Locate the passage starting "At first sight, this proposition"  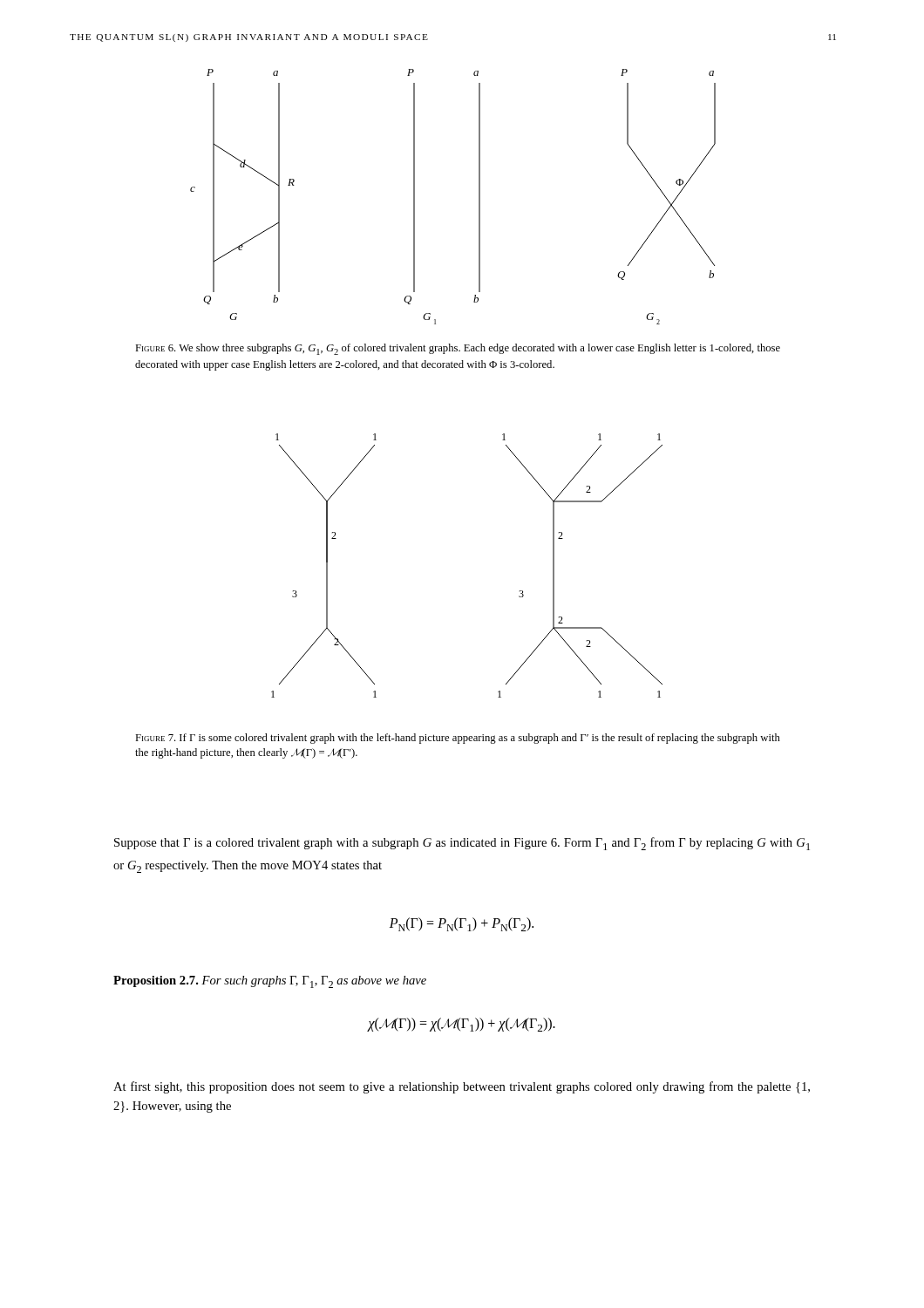tap(462, 1096)
